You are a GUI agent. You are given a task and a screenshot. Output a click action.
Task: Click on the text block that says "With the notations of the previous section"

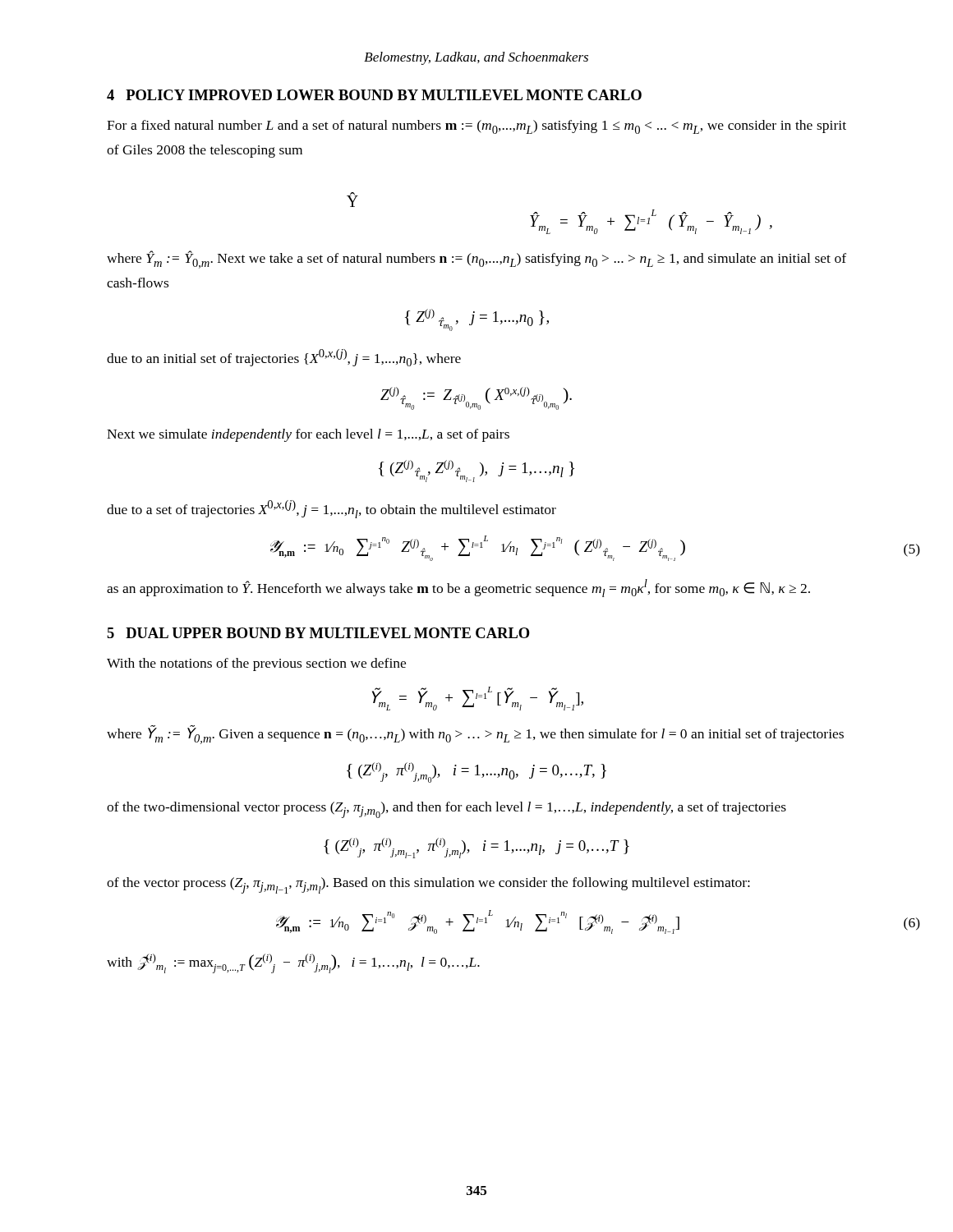[x=257, y=663]
